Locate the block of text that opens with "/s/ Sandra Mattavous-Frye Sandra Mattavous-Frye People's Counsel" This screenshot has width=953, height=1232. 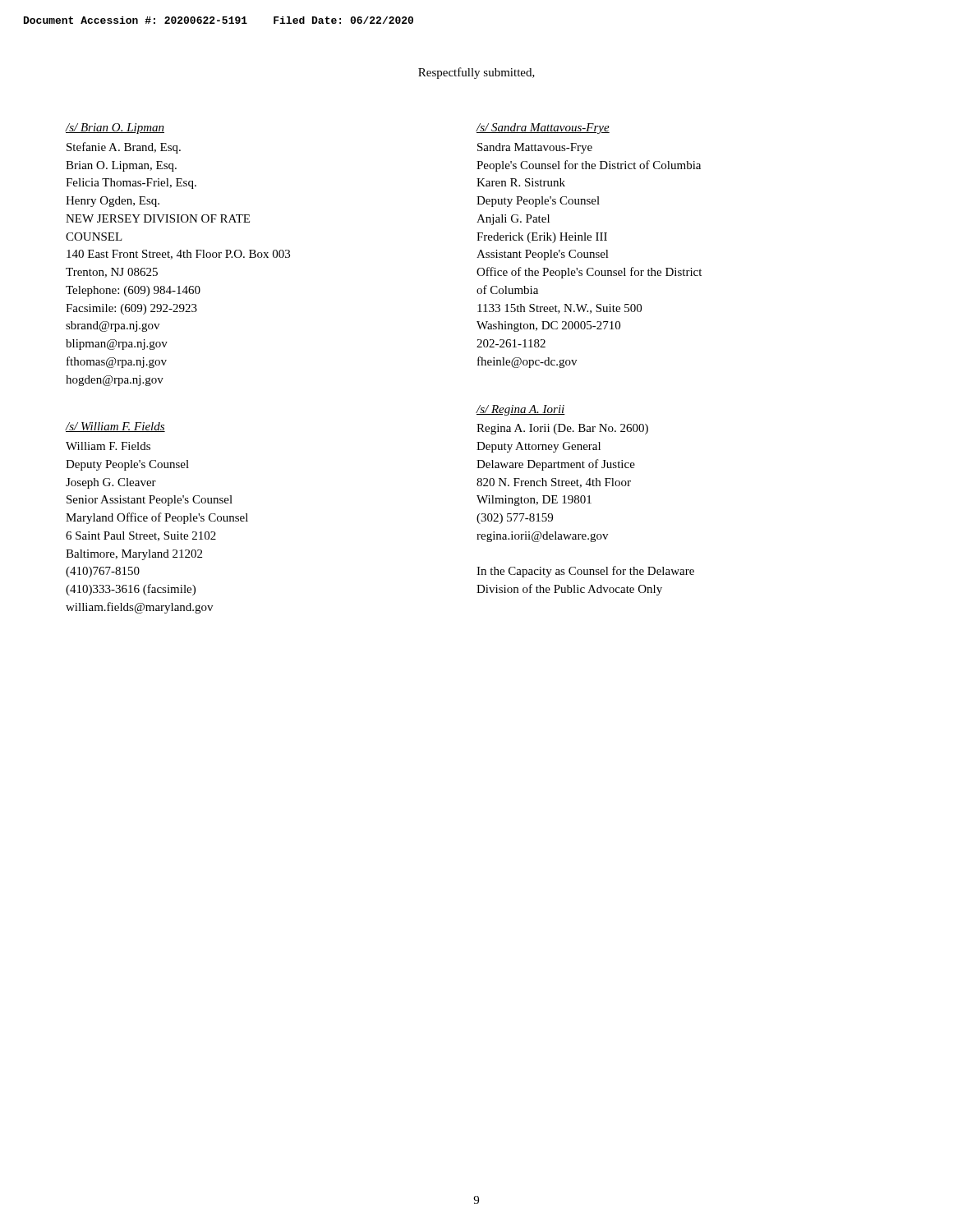pos(543,129)
